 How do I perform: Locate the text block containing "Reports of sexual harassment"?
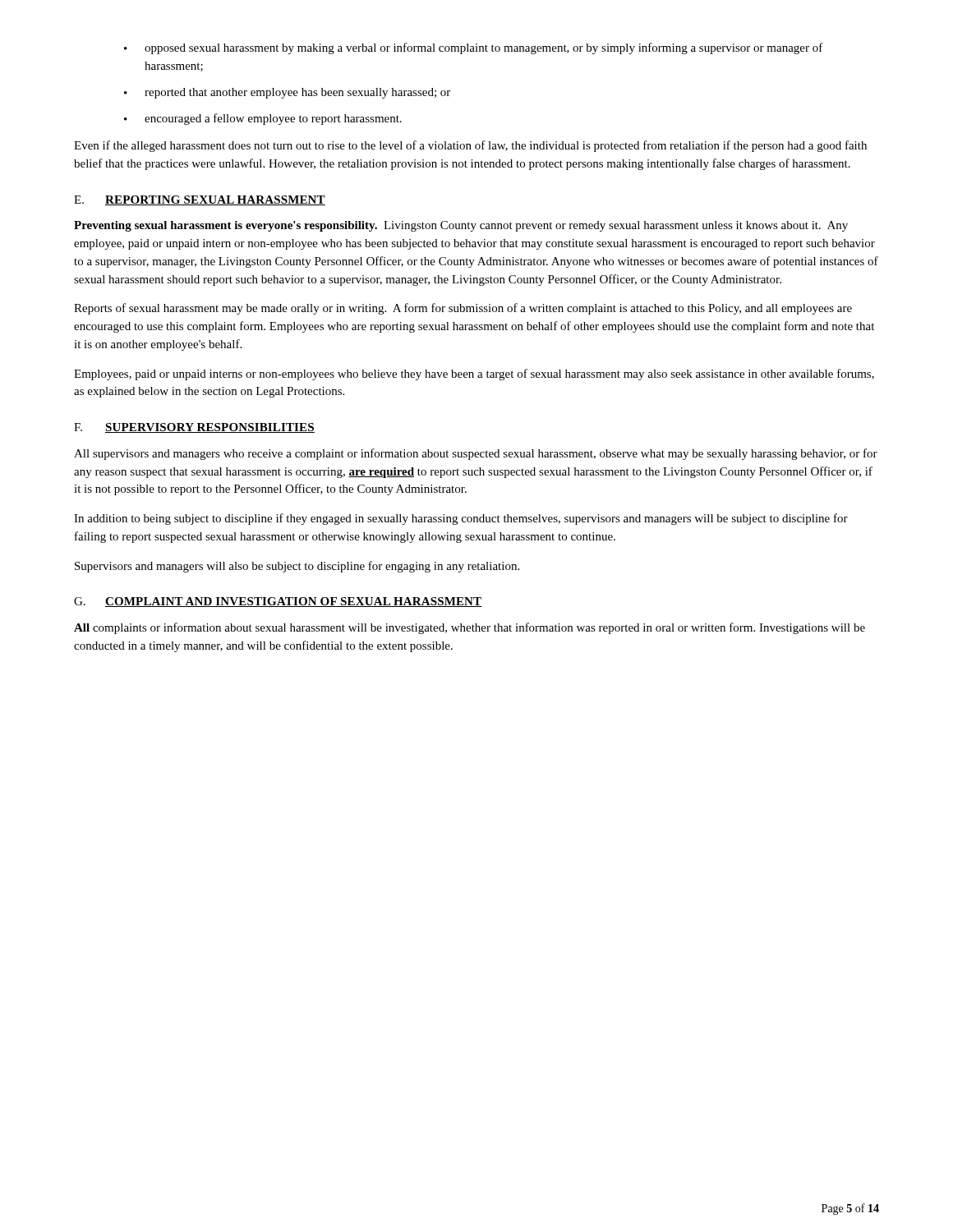click(x=474, y=326)
